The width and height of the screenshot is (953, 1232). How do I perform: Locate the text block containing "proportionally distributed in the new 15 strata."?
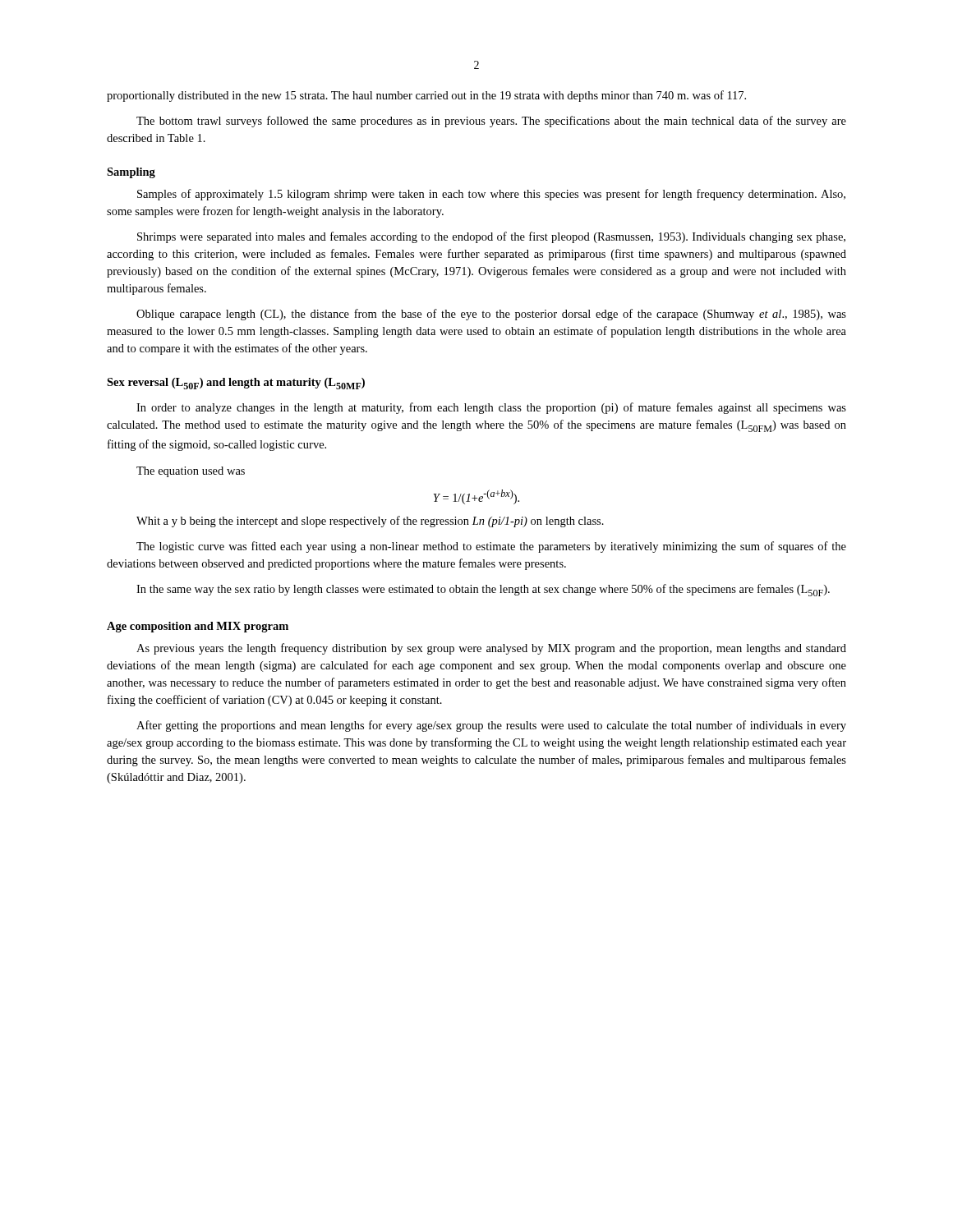click(476, 96)
